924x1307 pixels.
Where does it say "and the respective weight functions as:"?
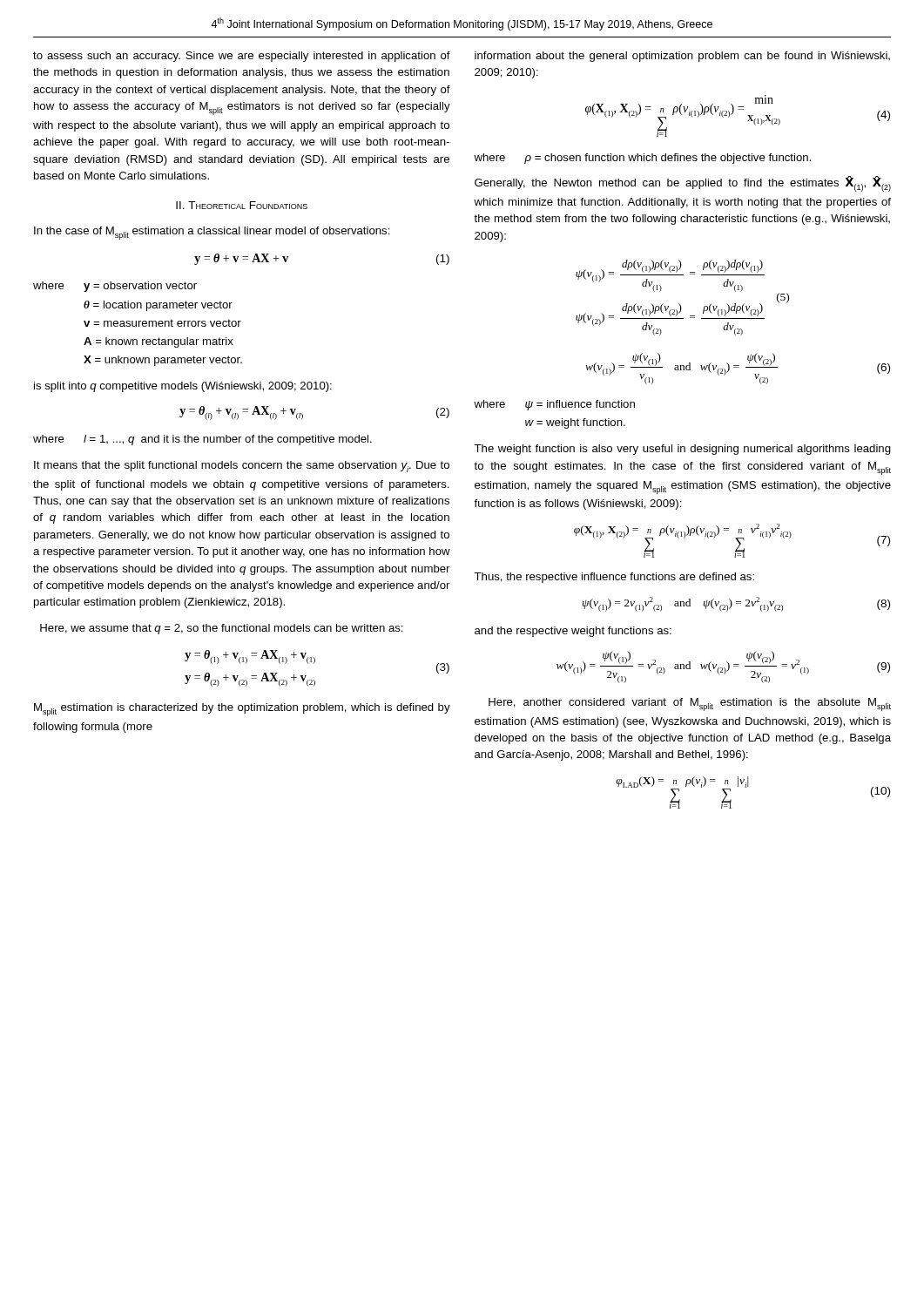pyautogui.click(x=573, y=630)
